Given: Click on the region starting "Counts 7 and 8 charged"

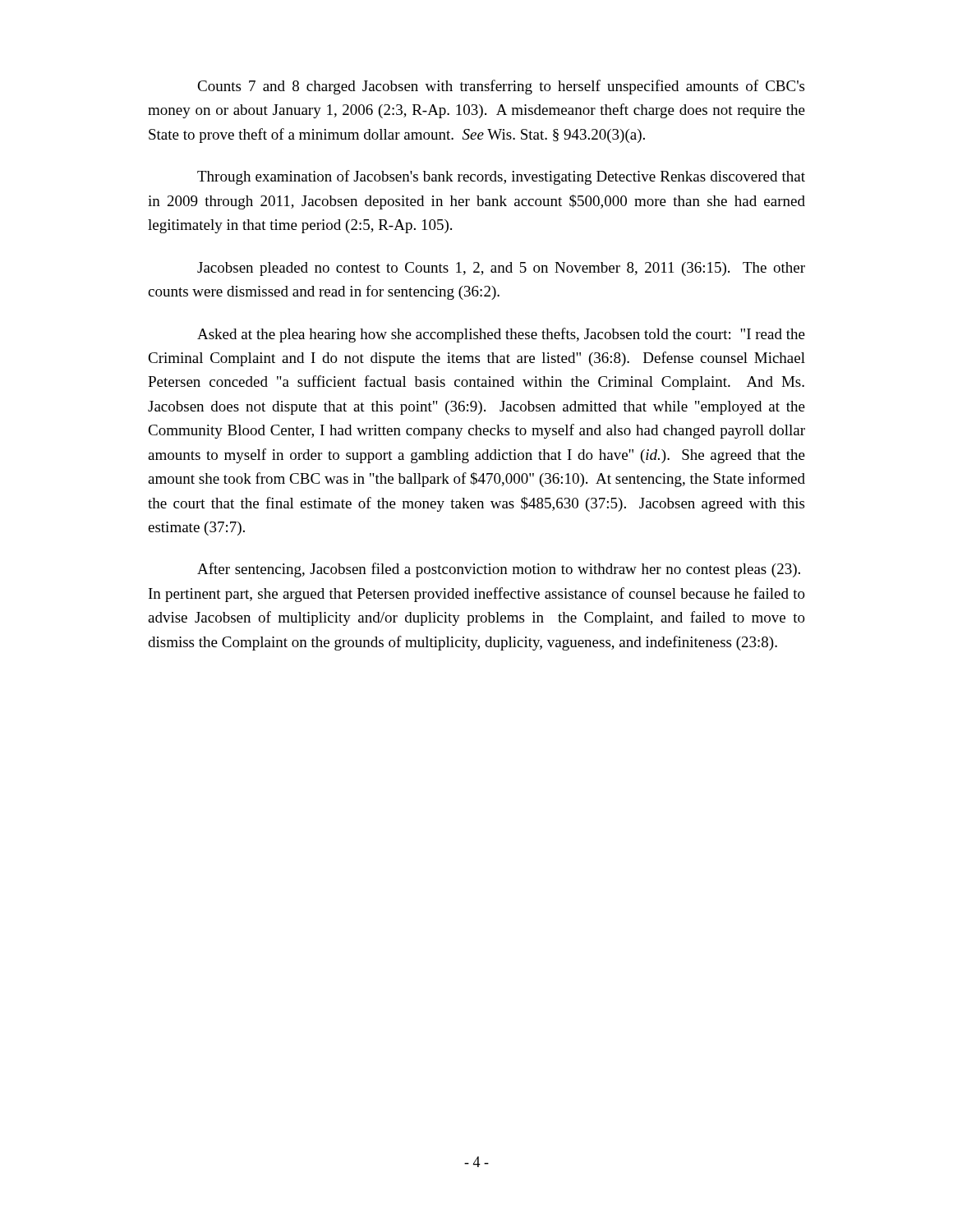Looking at the screenshot, I should (x=476, y=364).
